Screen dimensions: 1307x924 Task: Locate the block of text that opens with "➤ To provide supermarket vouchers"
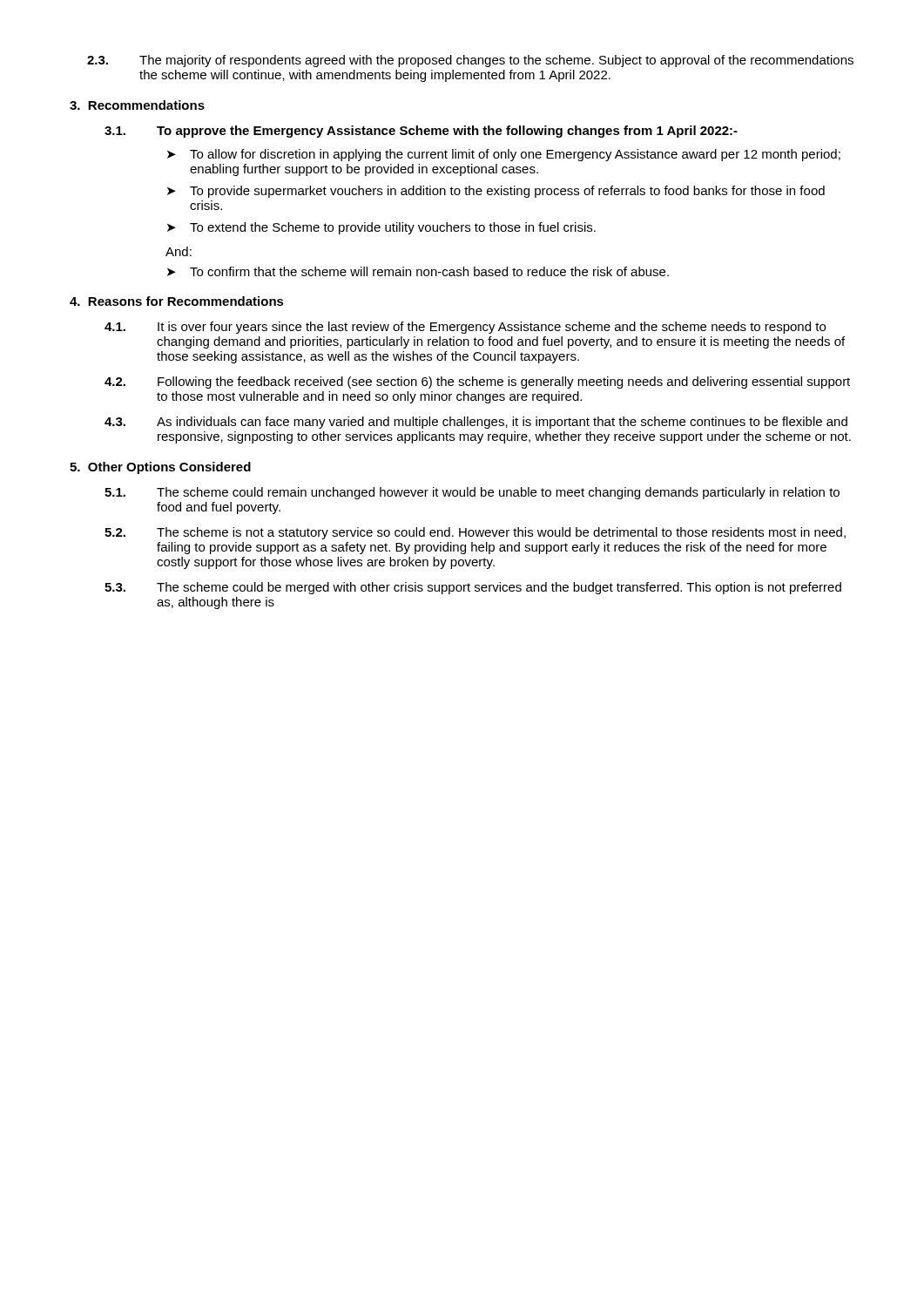[x=510, y=198]
